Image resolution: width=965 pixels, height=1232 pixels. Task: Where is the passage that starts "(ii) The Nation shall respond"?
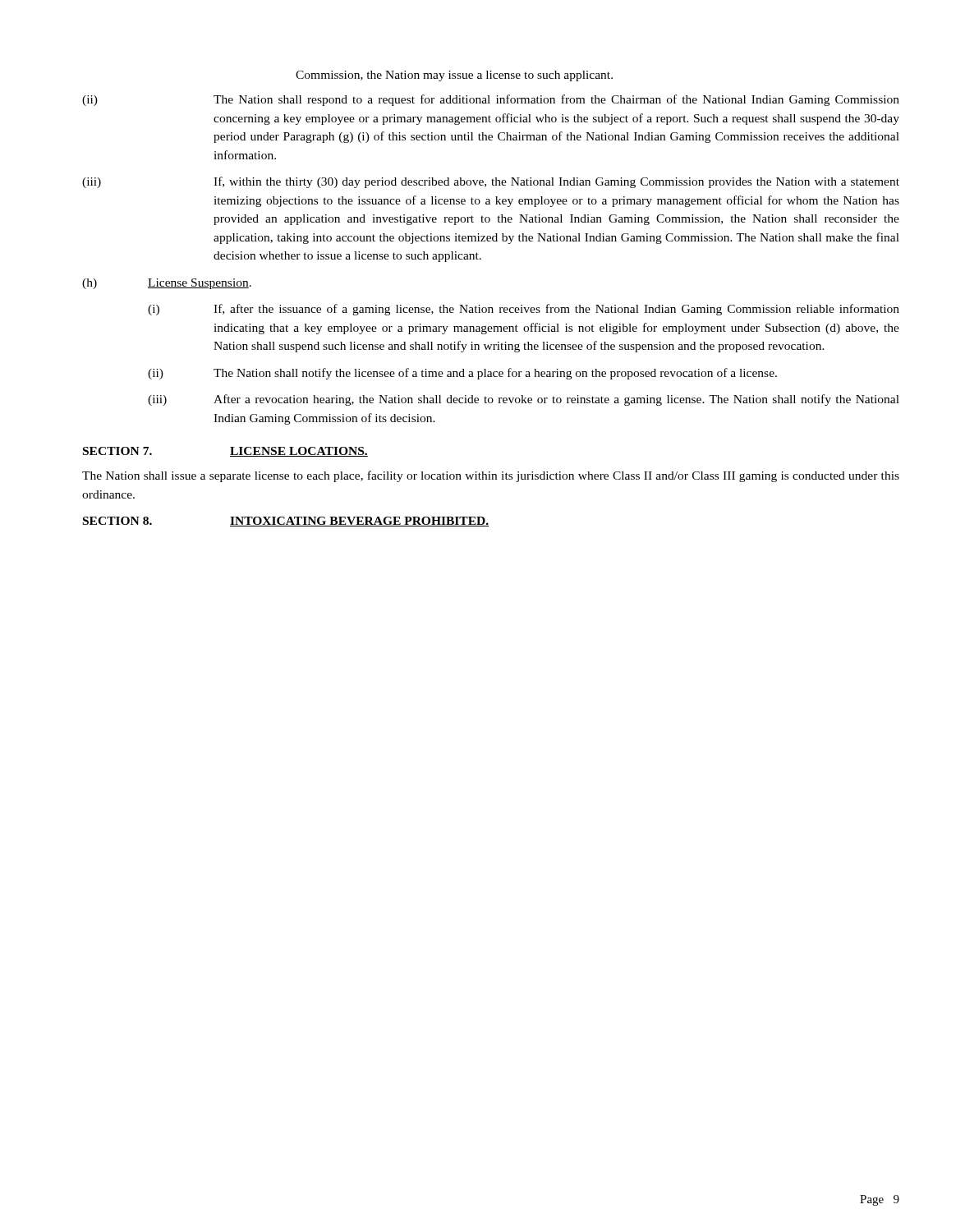[x=491, y=128]
